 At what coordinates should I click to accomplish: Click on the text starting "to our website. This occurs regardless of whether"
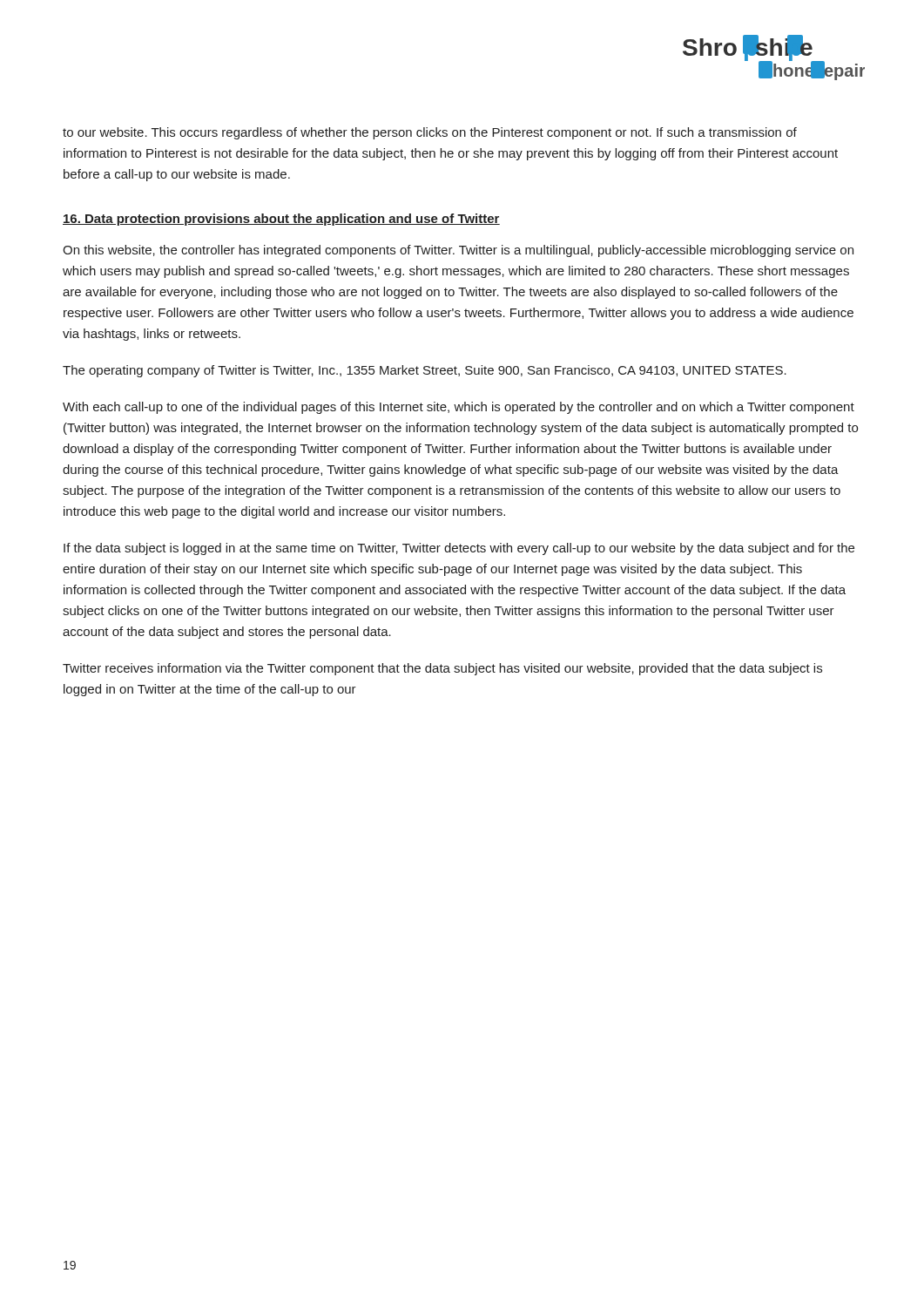coord(450,153)
